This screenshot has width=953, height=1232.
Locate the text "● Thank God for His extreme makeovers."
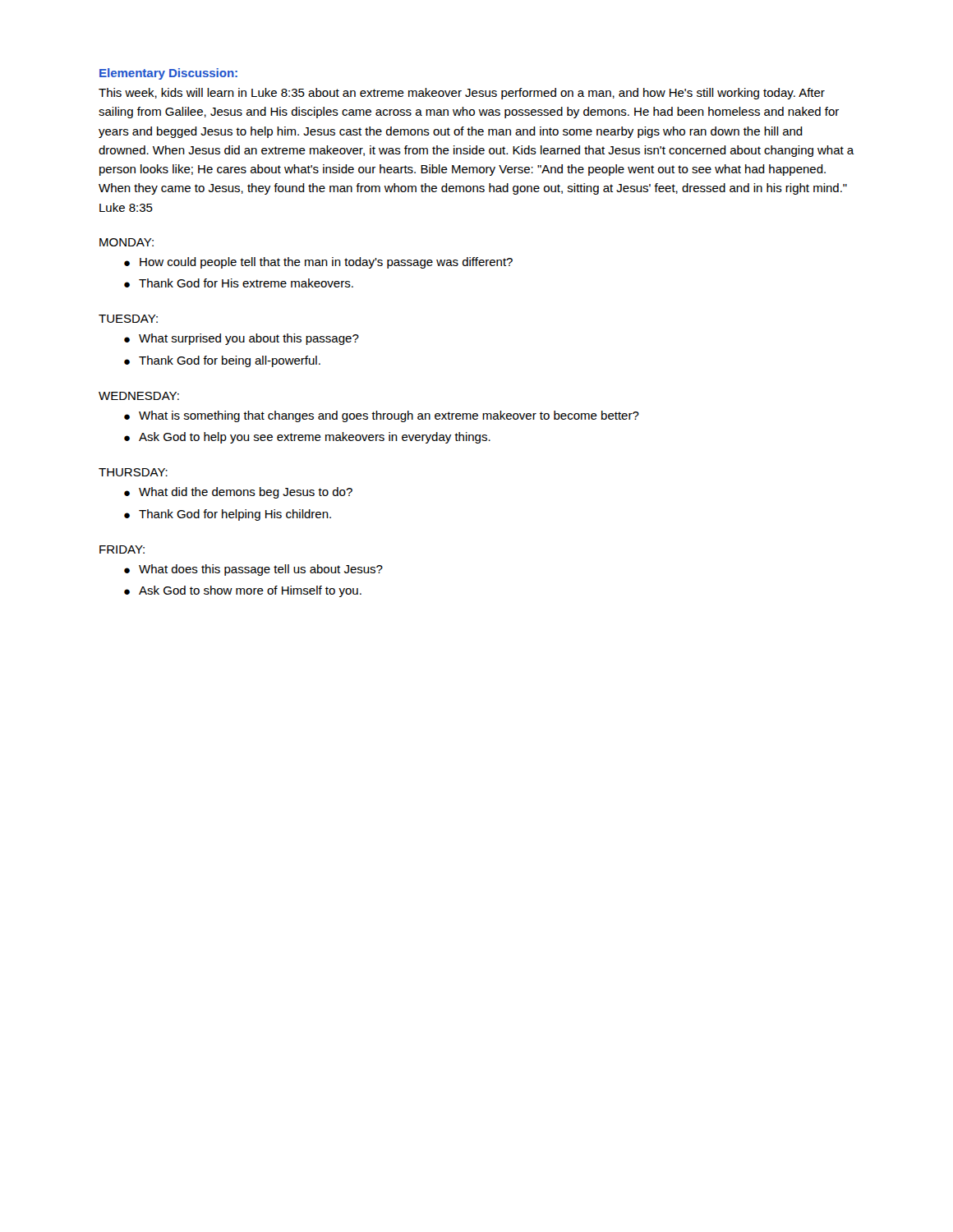(x=239, y=283)
